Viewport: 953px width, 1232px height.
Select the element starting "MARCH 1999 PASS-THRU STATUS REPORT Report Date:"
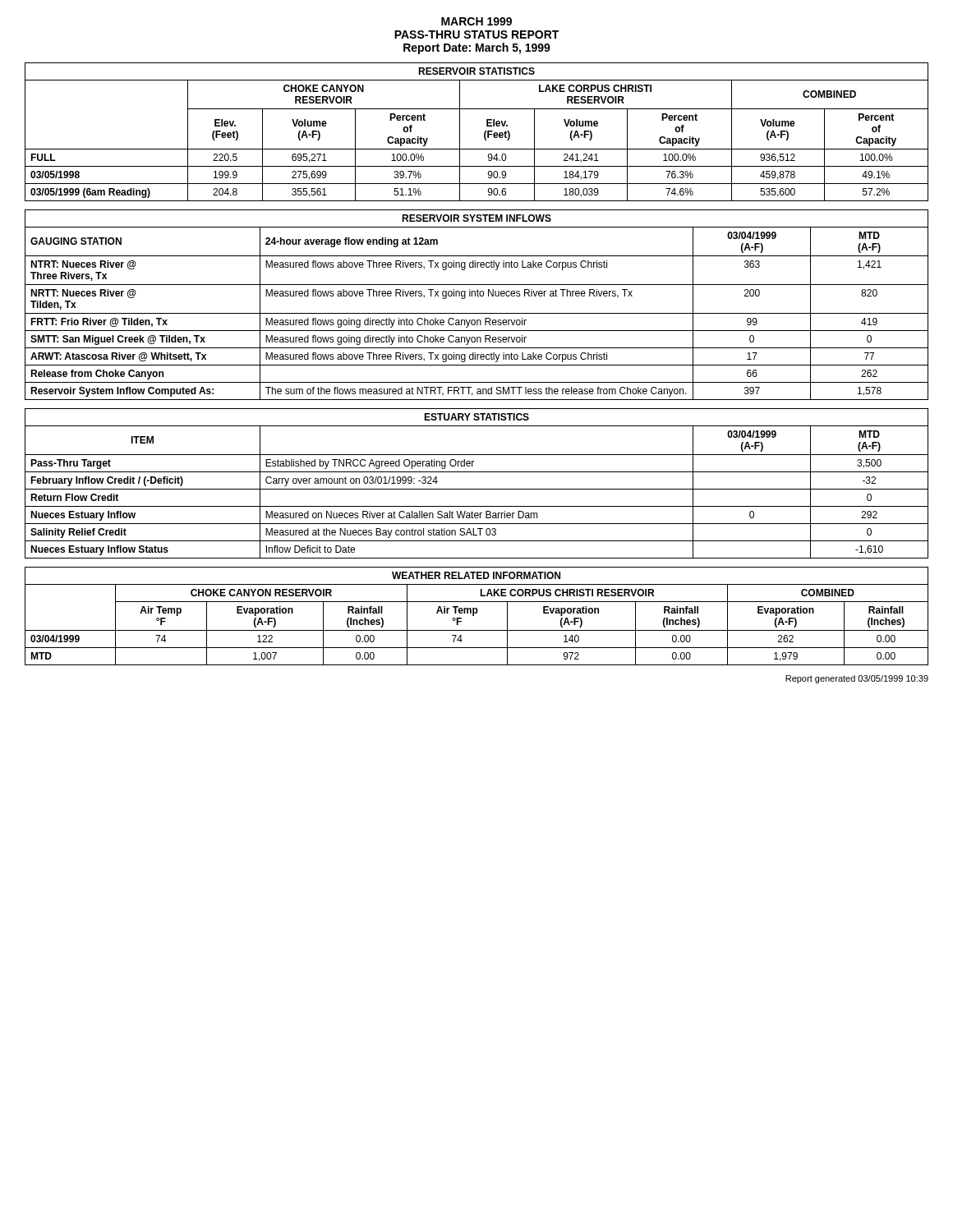476,34
